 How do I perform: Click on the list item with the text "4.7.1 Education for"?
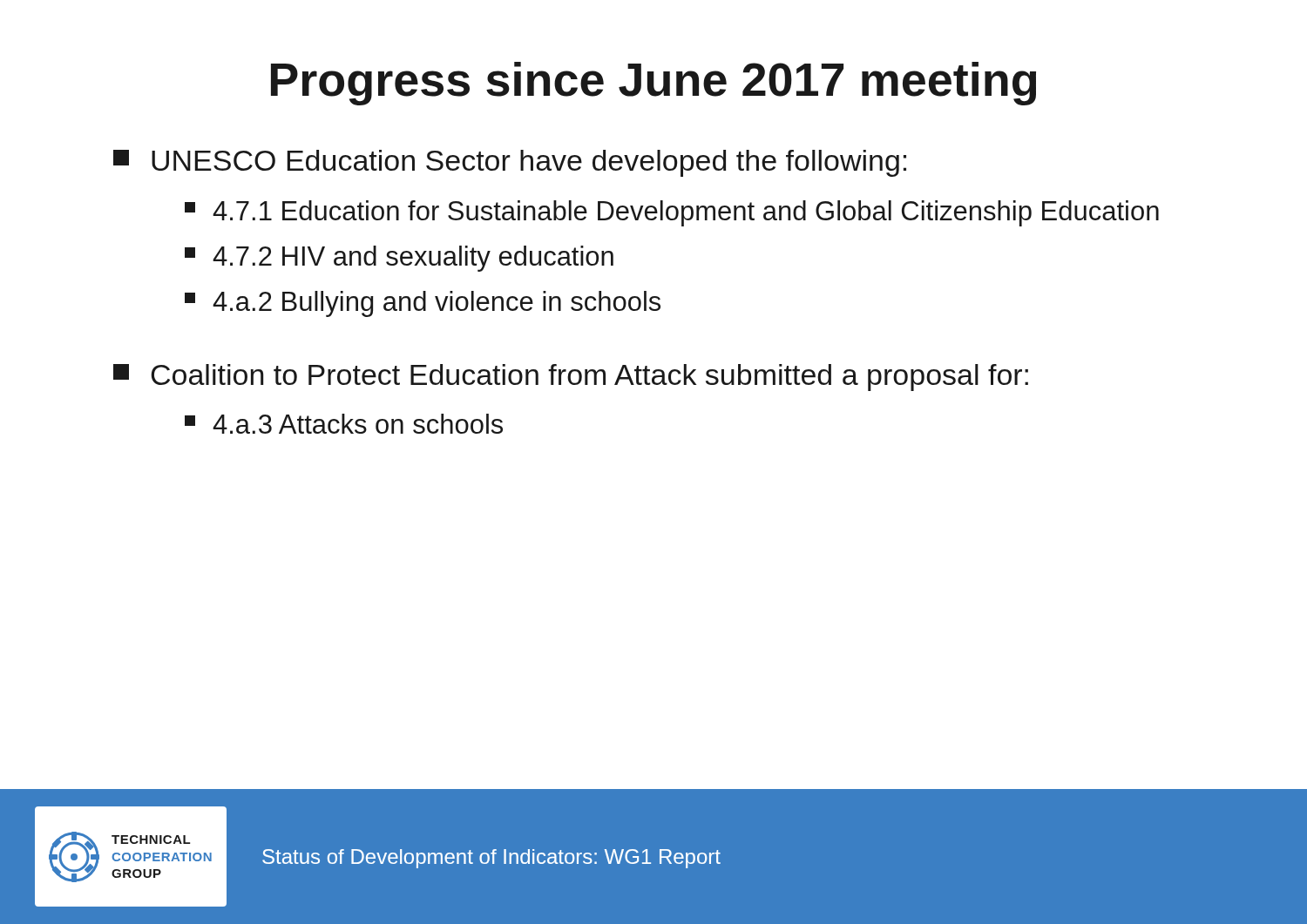[x=702, y=212]
